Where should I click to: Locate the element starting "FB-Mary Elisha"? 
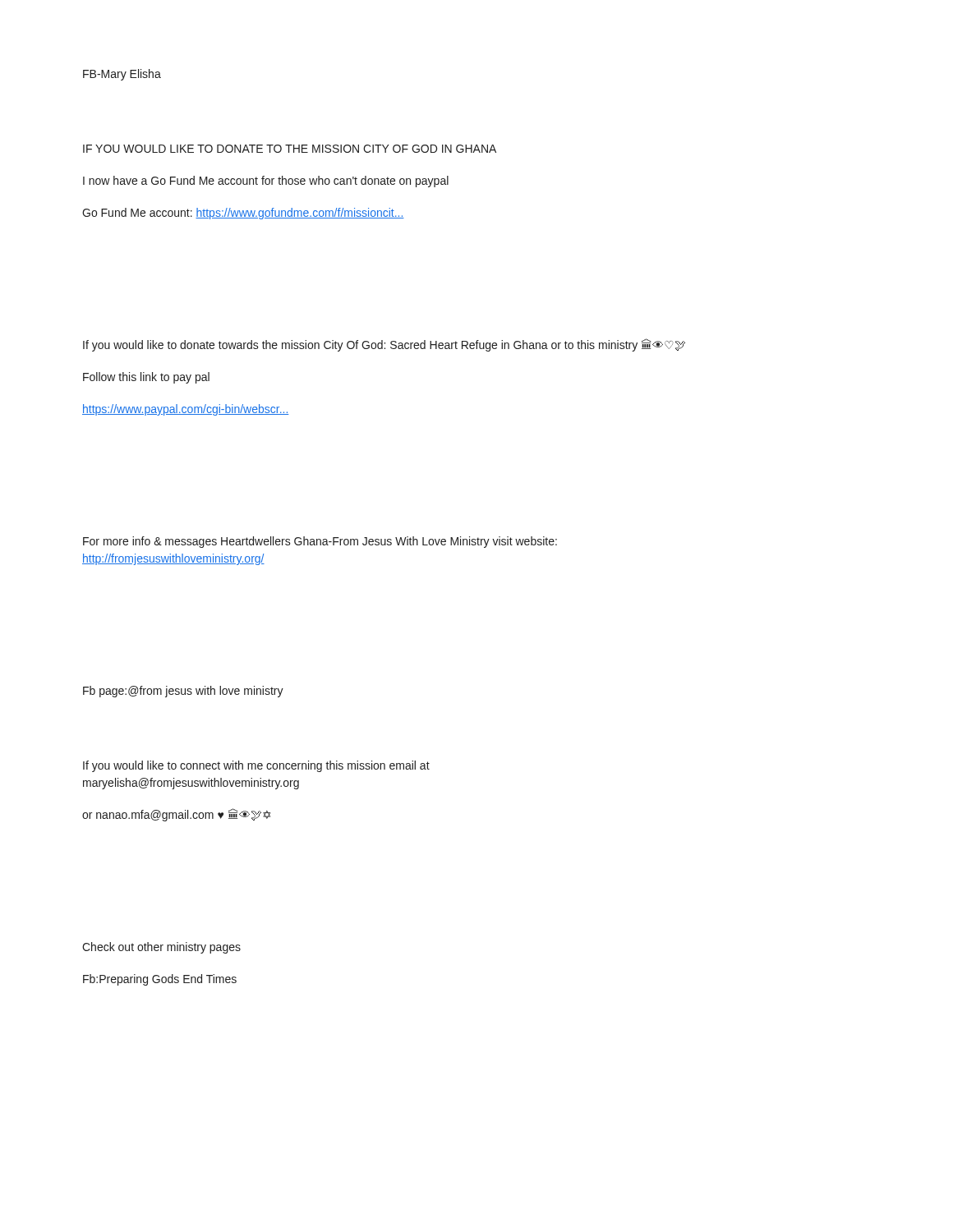pos(121,74)
